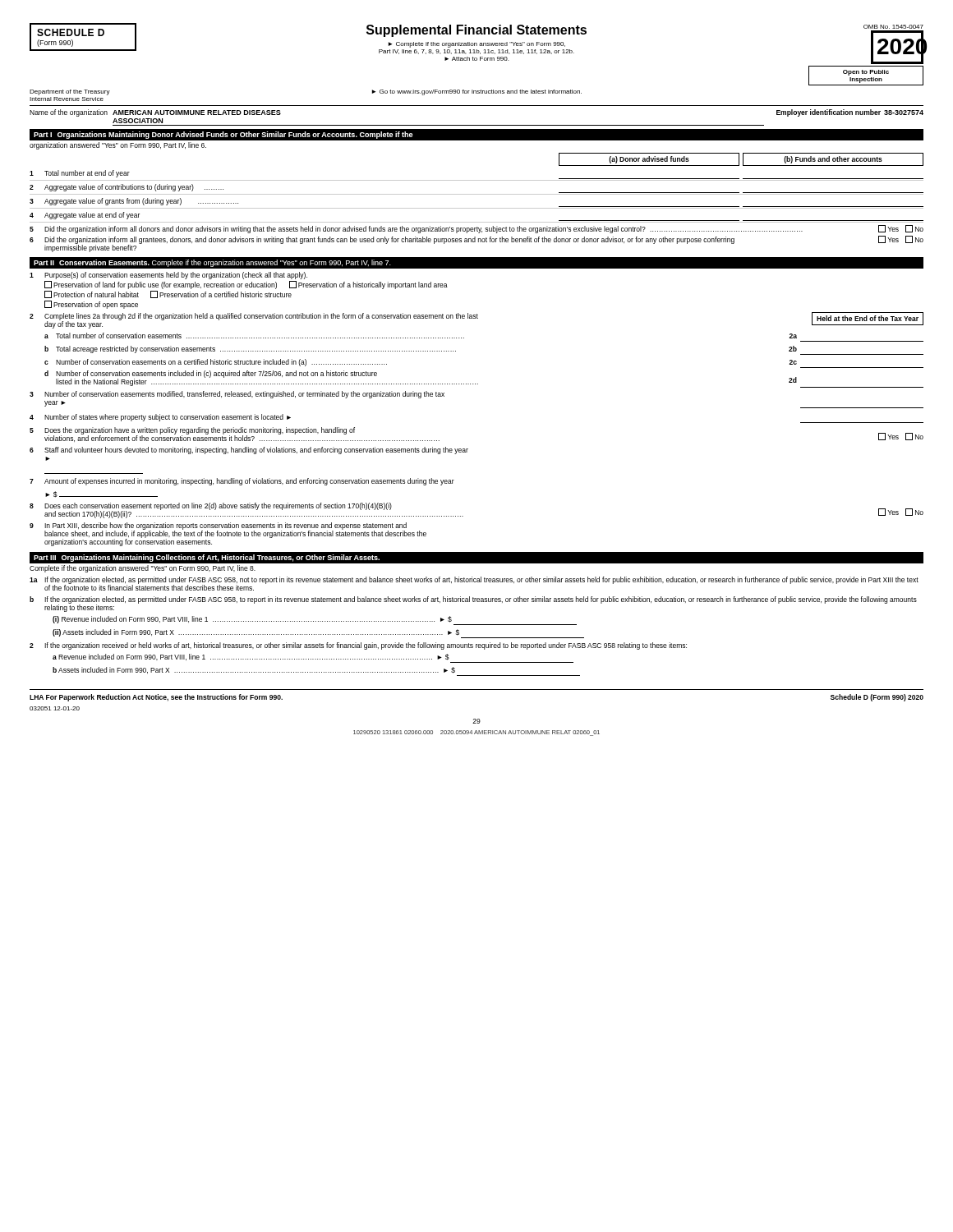Select the passage starting "Name of the"
953x1232 pixels.
476,117
